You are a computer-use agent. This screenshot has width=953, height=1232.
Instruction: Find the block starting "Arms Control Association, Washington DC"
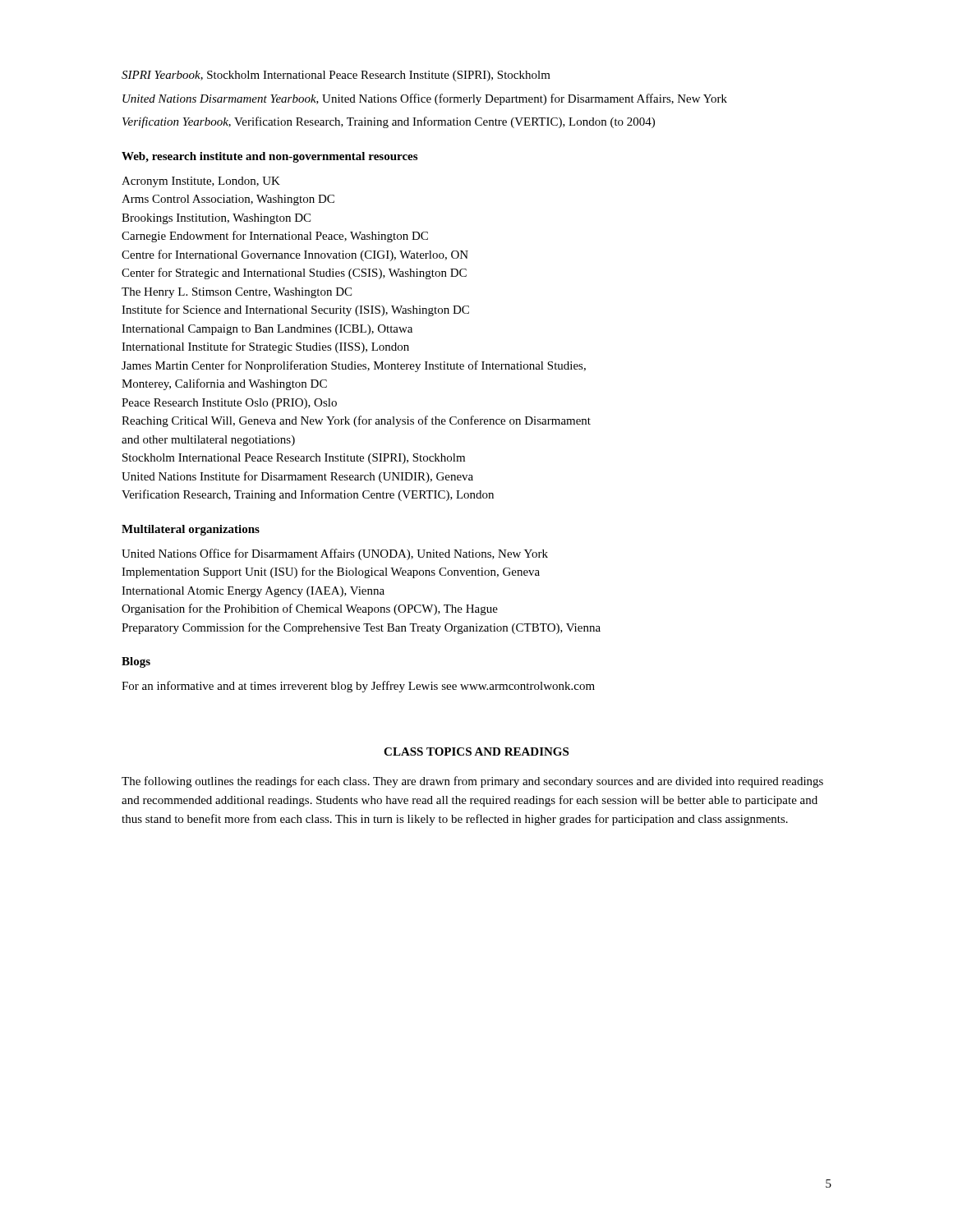(x=228, y=199)
